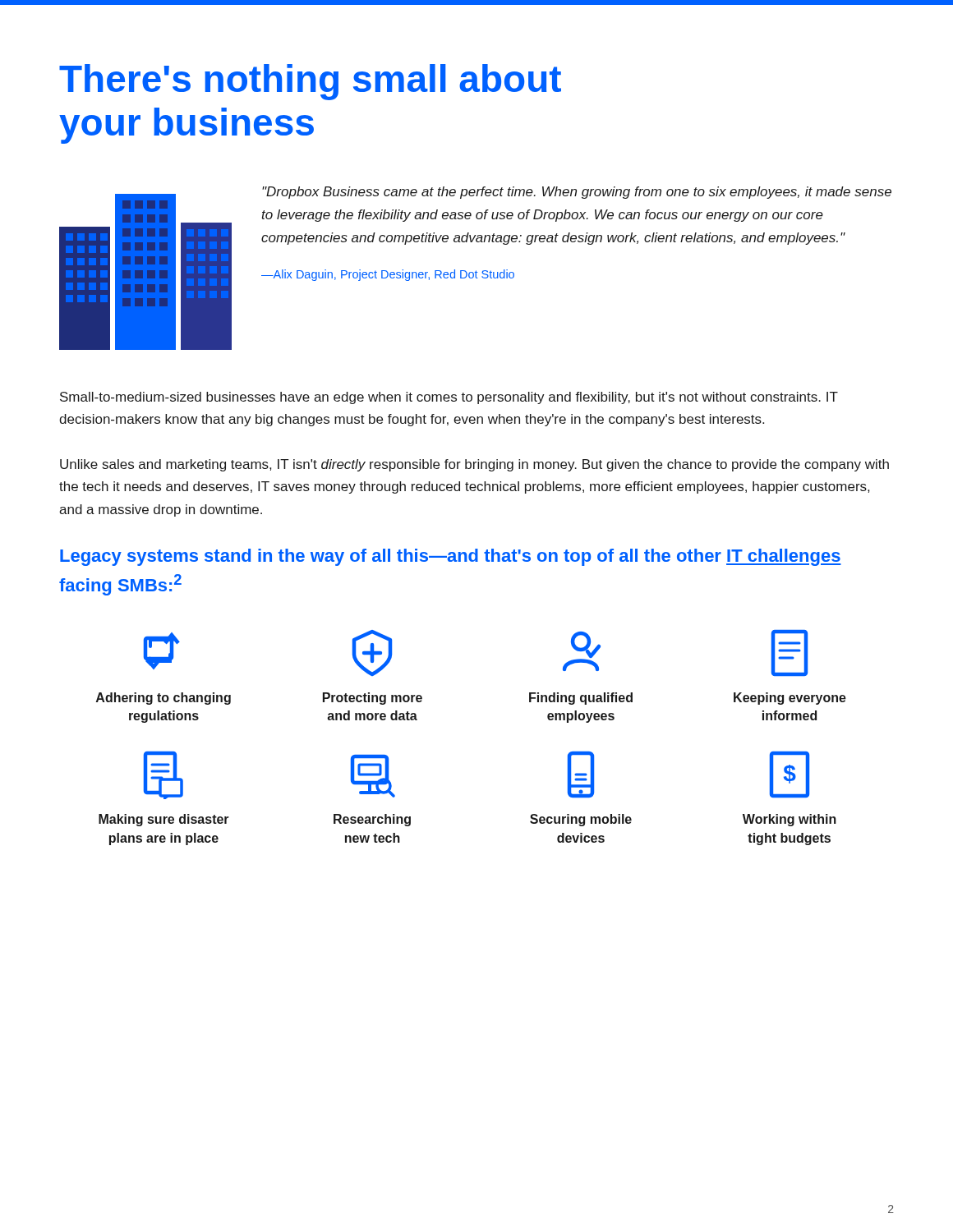The image size is (953, 1232).
Task: Find the block starting "Legacy systems stand in the way"
Action: click(x=450, y=570)
